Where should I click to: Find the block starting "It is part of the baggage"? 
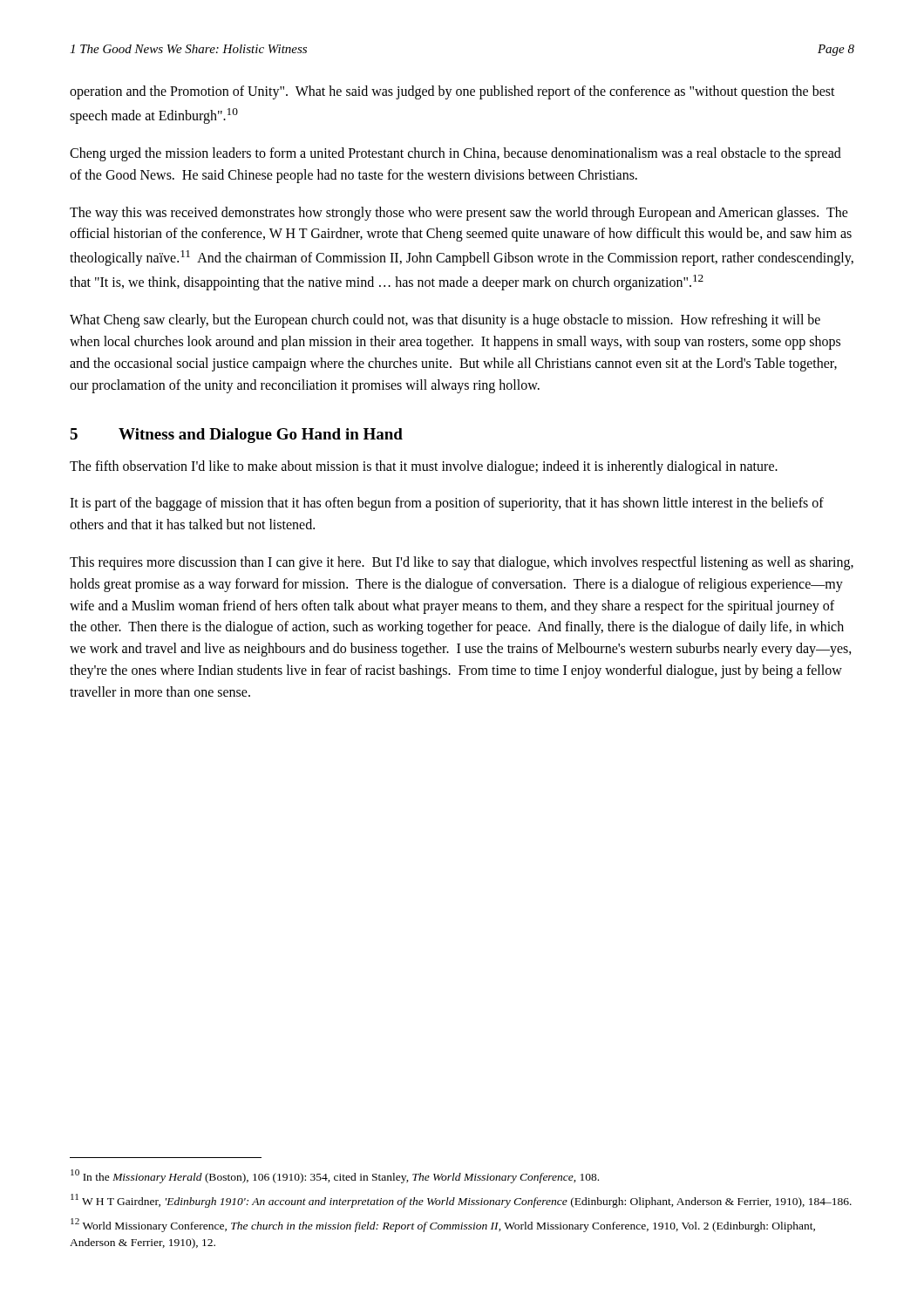[447, 514]
